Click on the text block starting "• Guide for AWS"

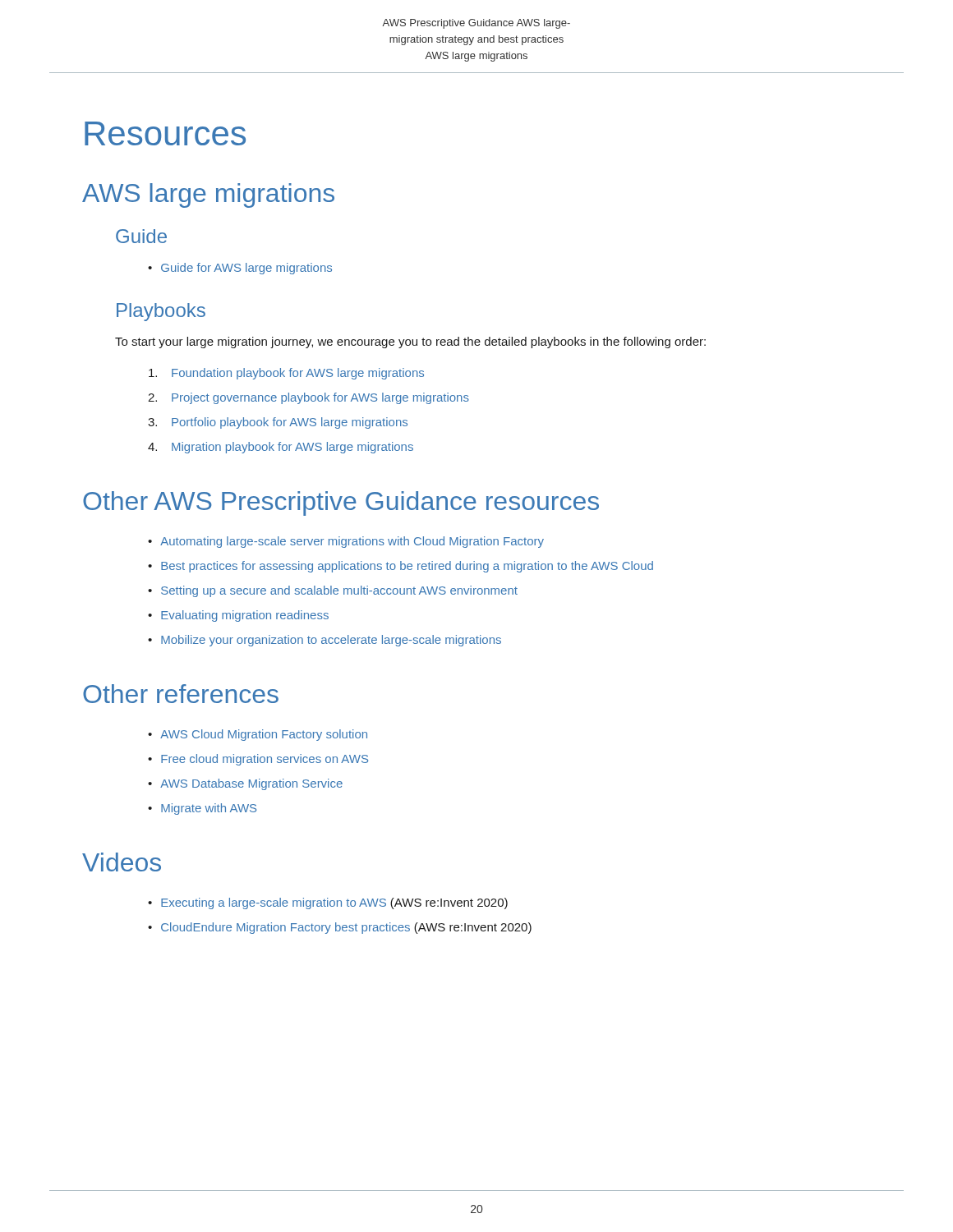point(240,268)
